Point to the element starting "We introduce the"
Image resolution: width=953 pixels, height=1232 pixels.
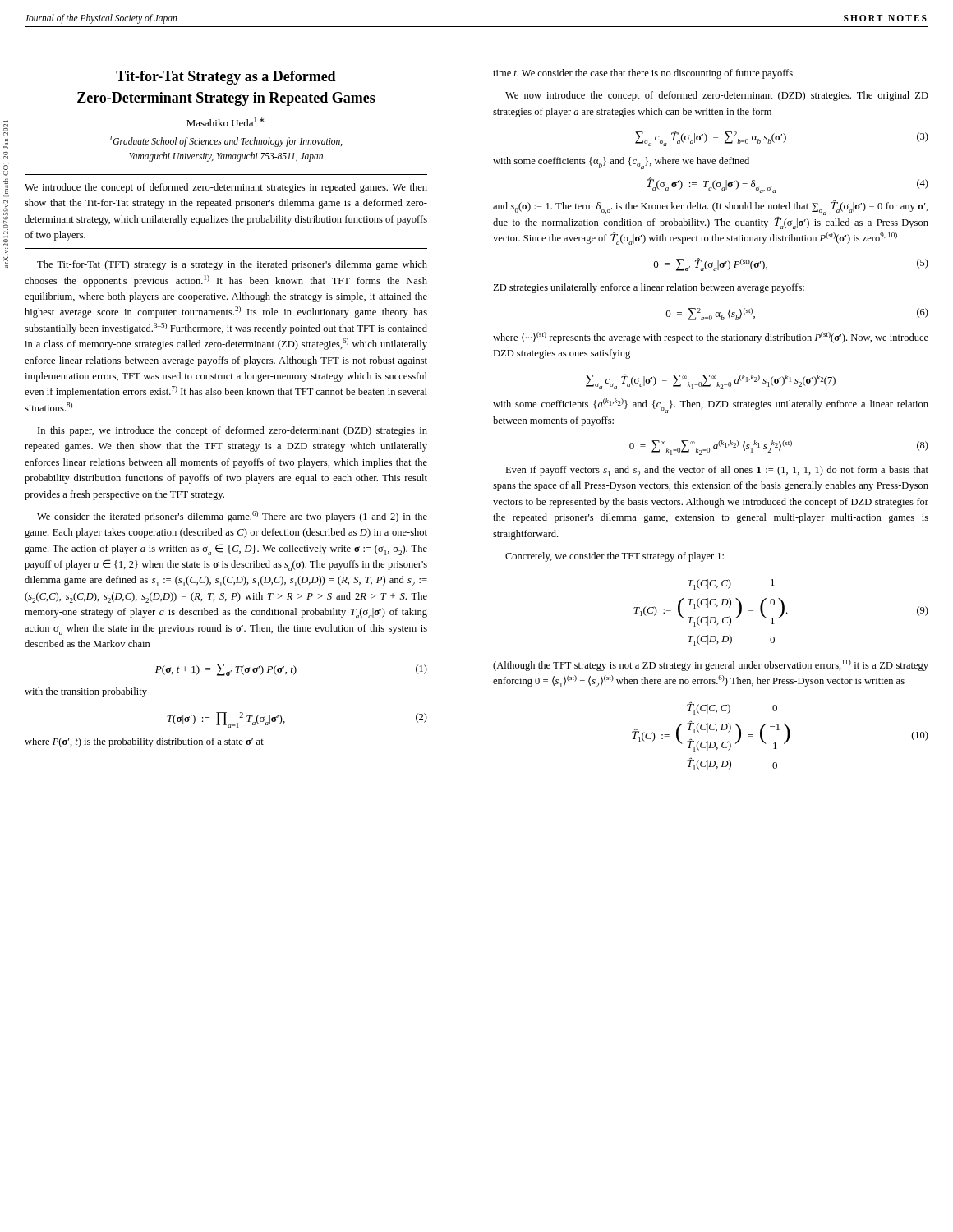226,211
